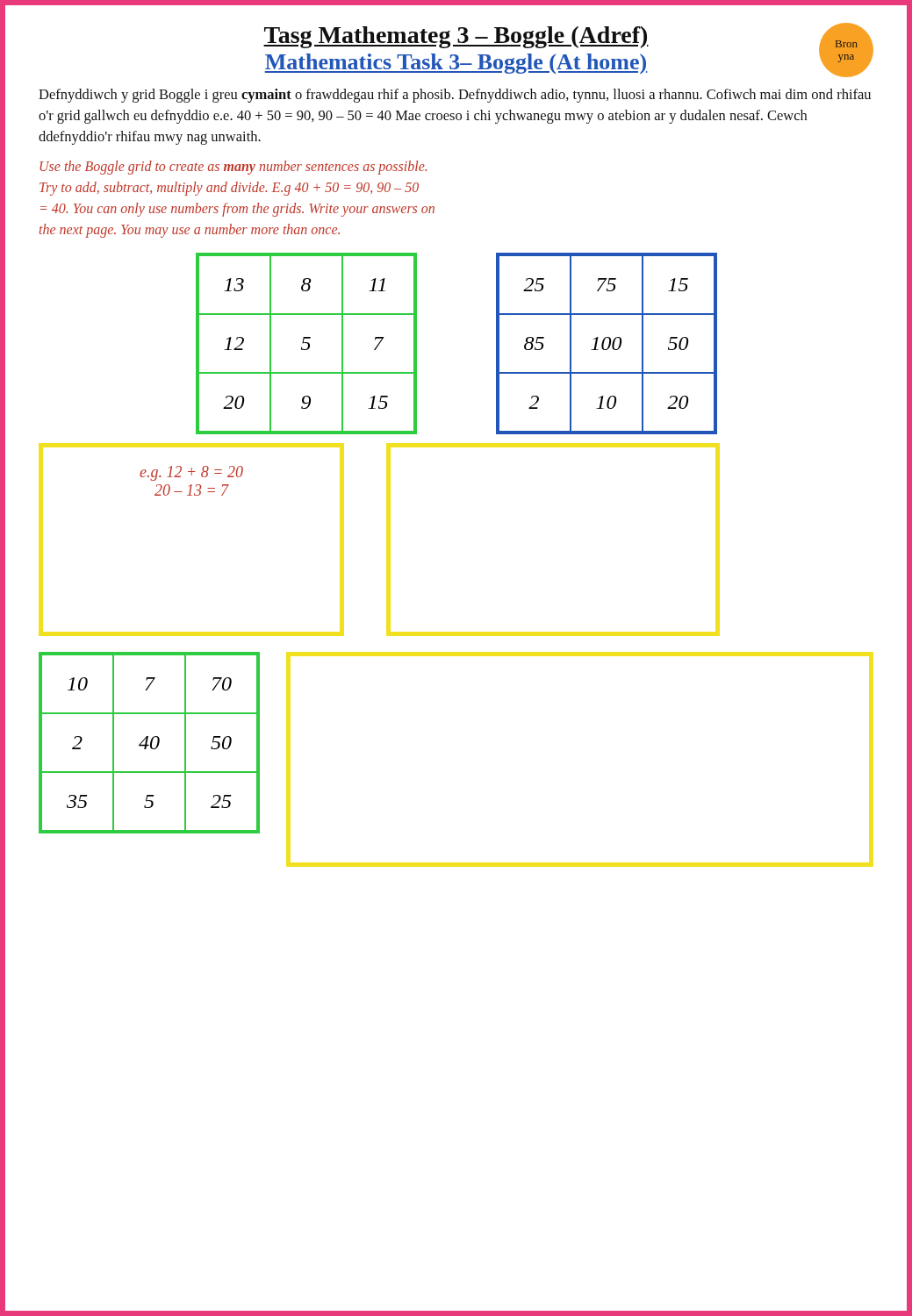
Task: Select the title
Action: (456, 48)
